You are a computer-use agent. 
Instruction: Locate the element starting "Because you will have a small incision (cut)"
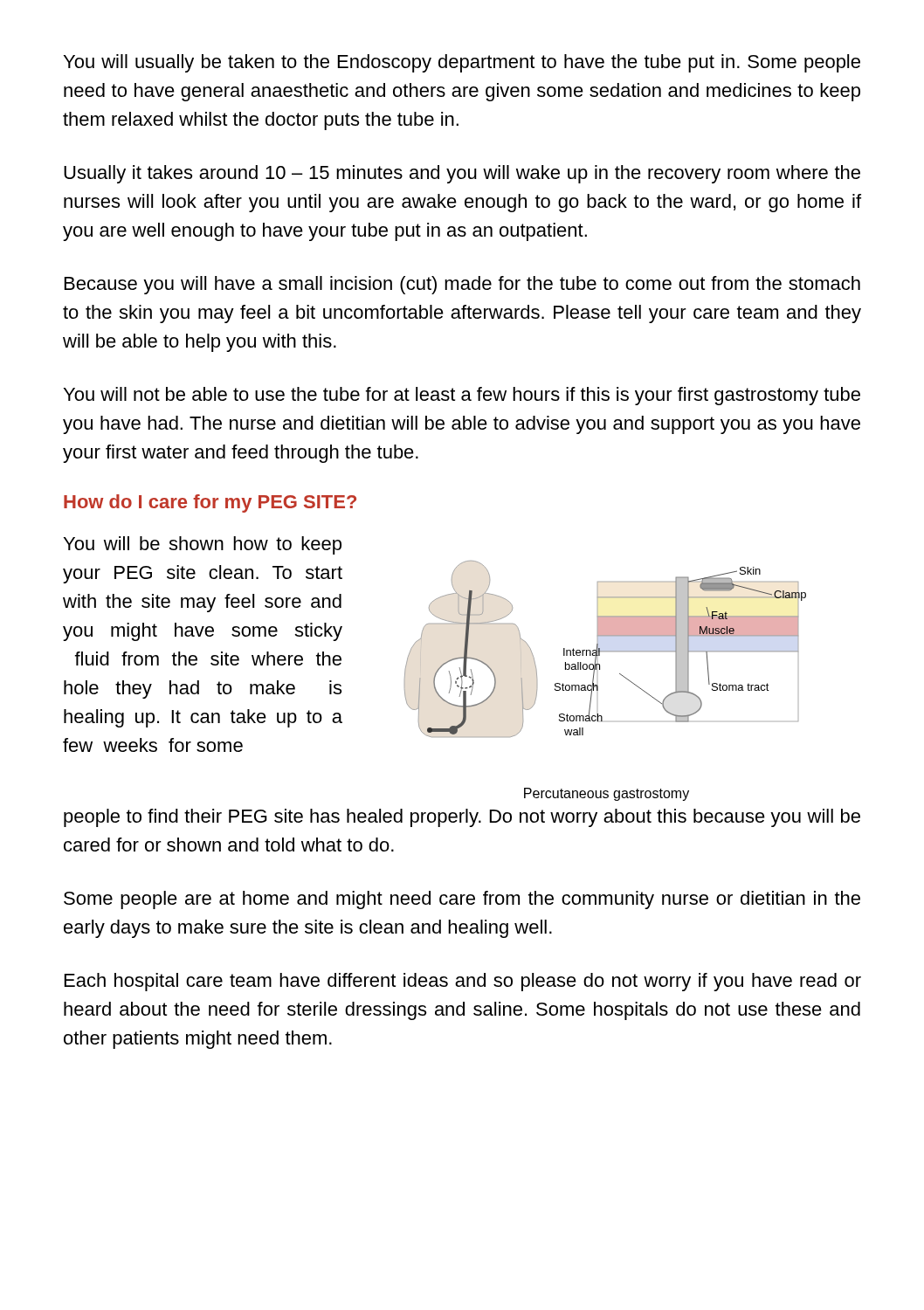pyautogui.click(x=462, y=312)
